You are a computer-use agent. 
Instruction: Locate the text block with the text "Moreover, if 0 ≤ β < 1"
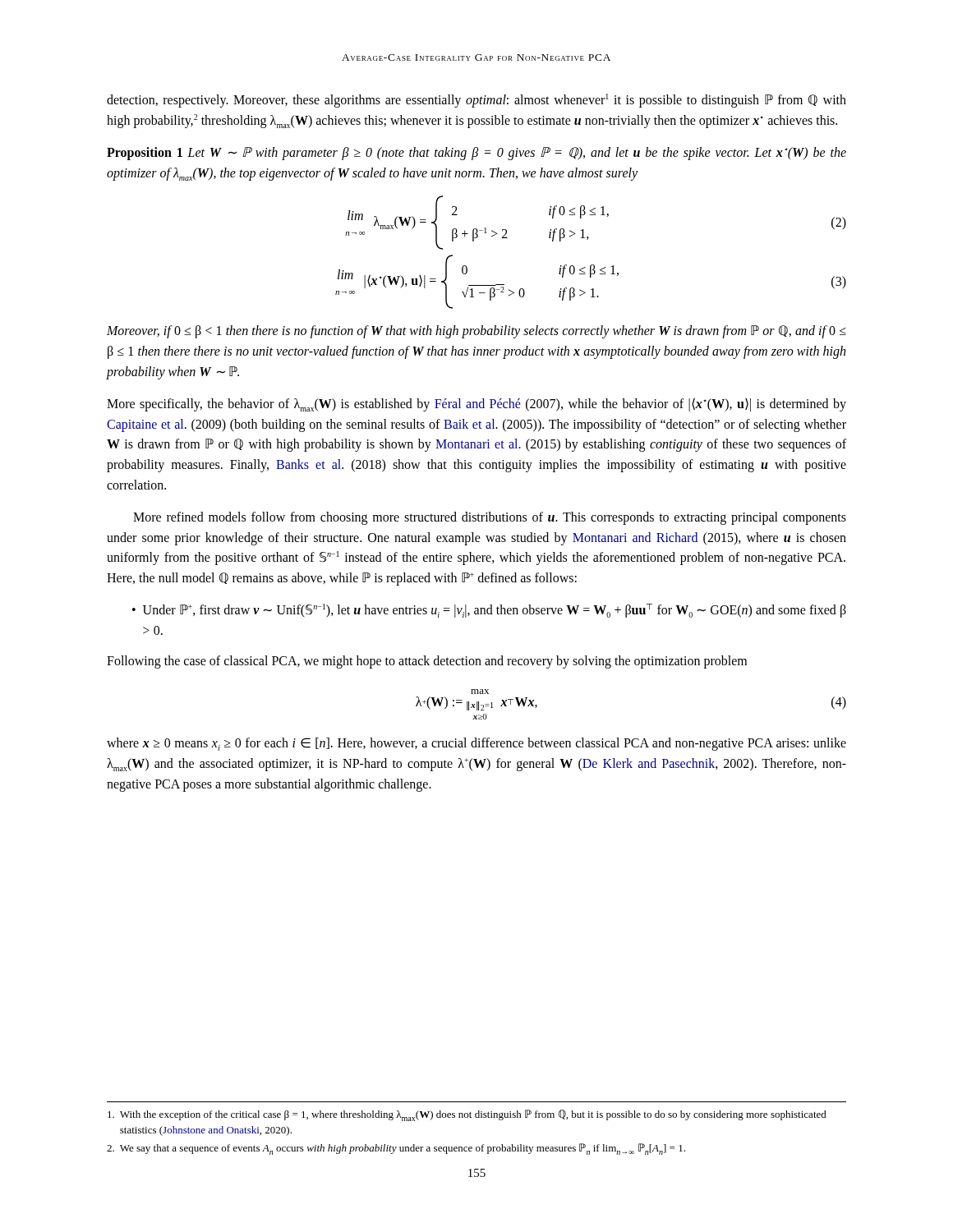476,351
